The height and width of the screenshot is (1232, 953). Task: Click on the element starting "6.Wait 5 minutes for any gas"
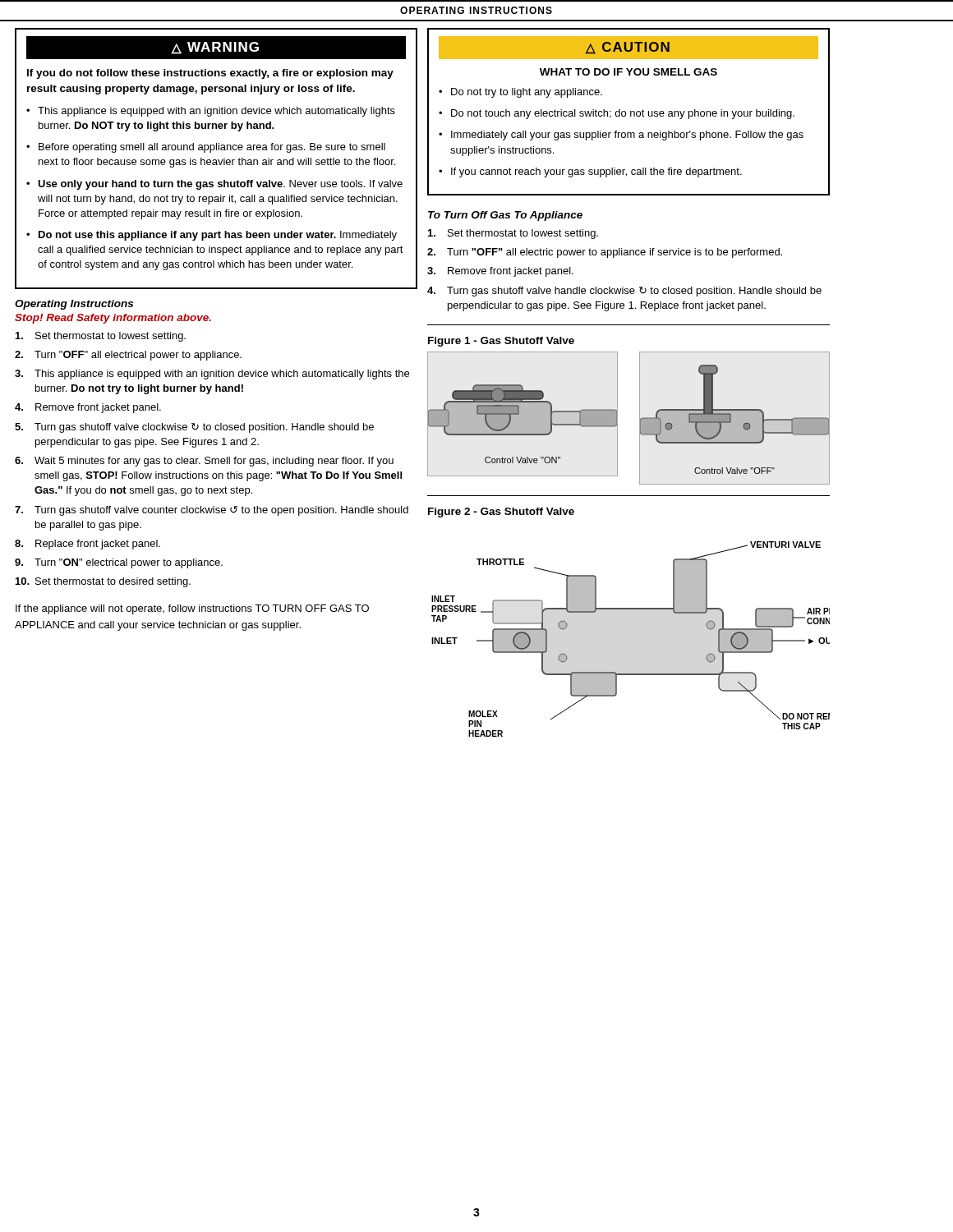[x=216, y=476]
